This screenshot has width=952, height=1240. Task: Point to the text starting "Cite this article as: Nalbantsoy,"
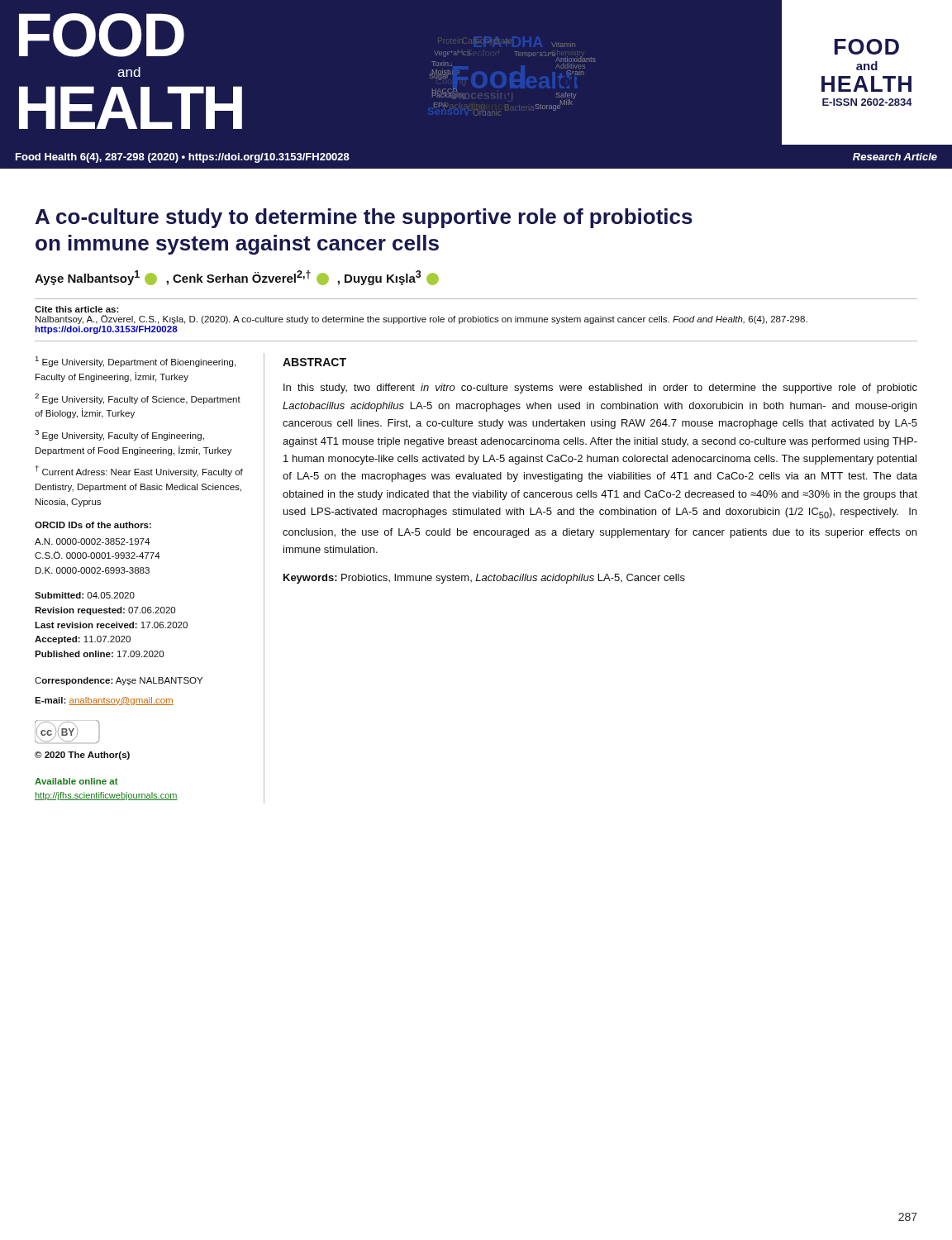click(x=421, y=319)
